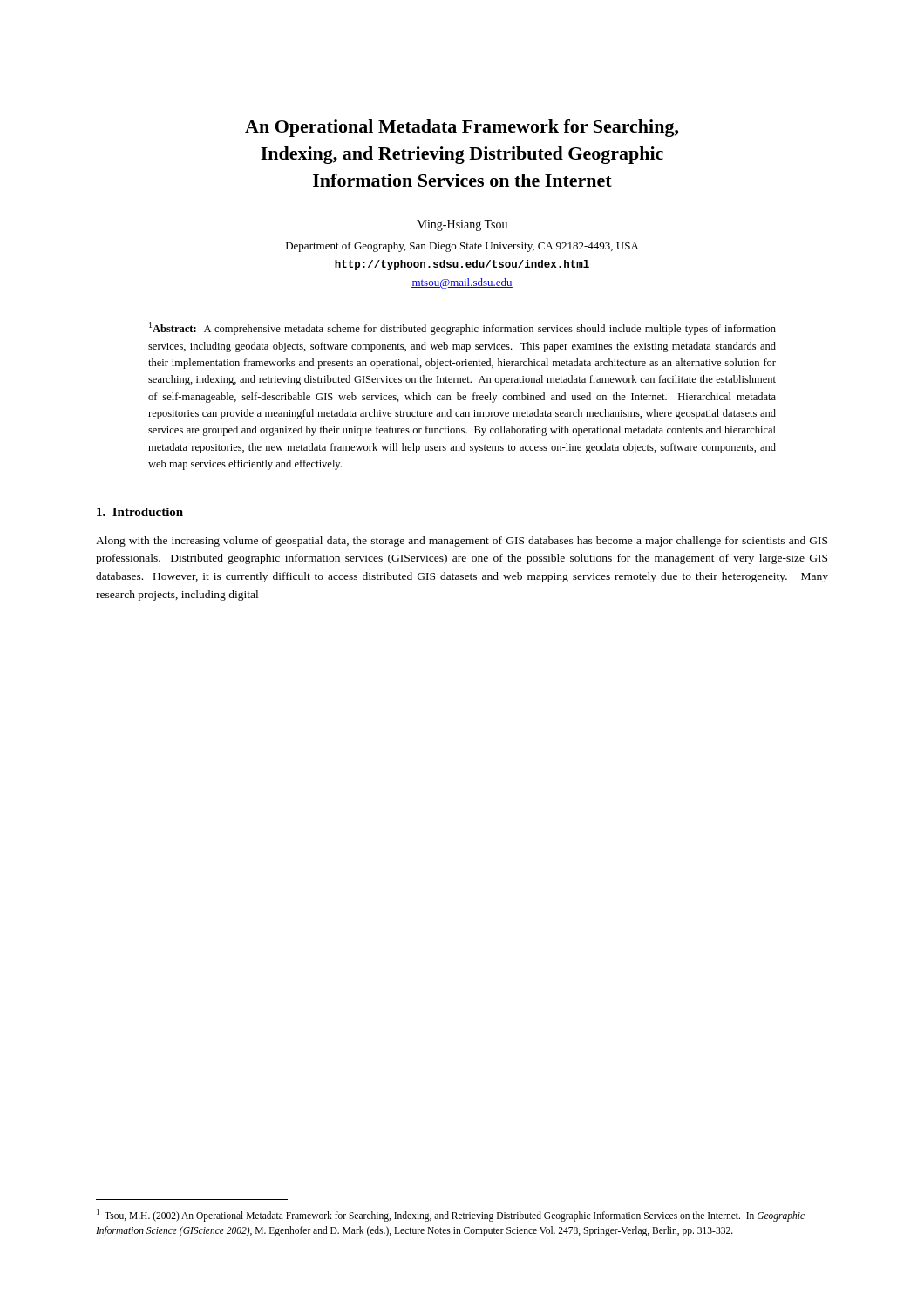
Task: Point to the block beginning "1Abstract: A comprehensive metadata scheme for distributed geographic"
Action: click(462, 395)
